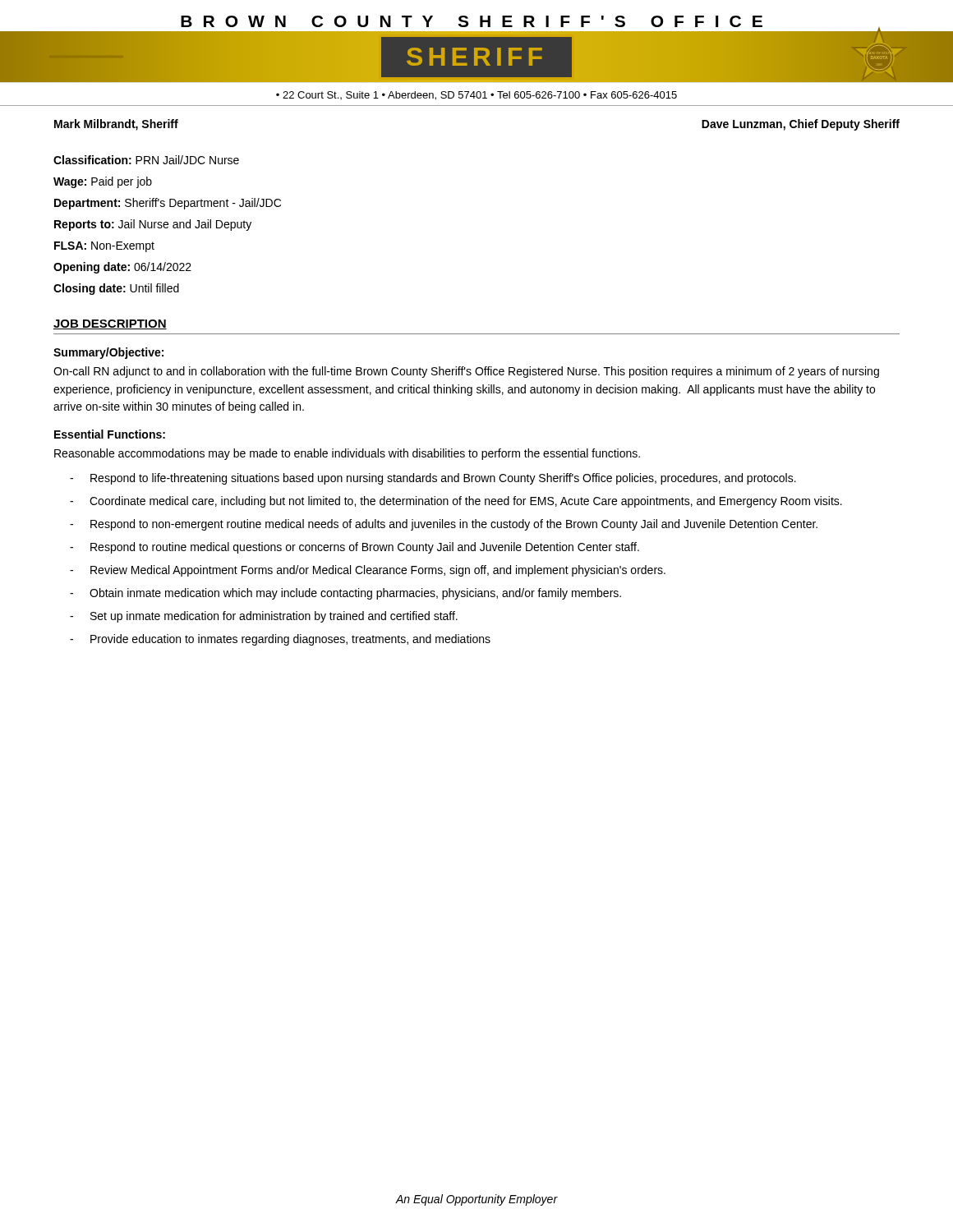This screenshot has height=1232, width=953.
Task: Navigate to the region starting "- Respond to routine"
Action: click(355, 547)
